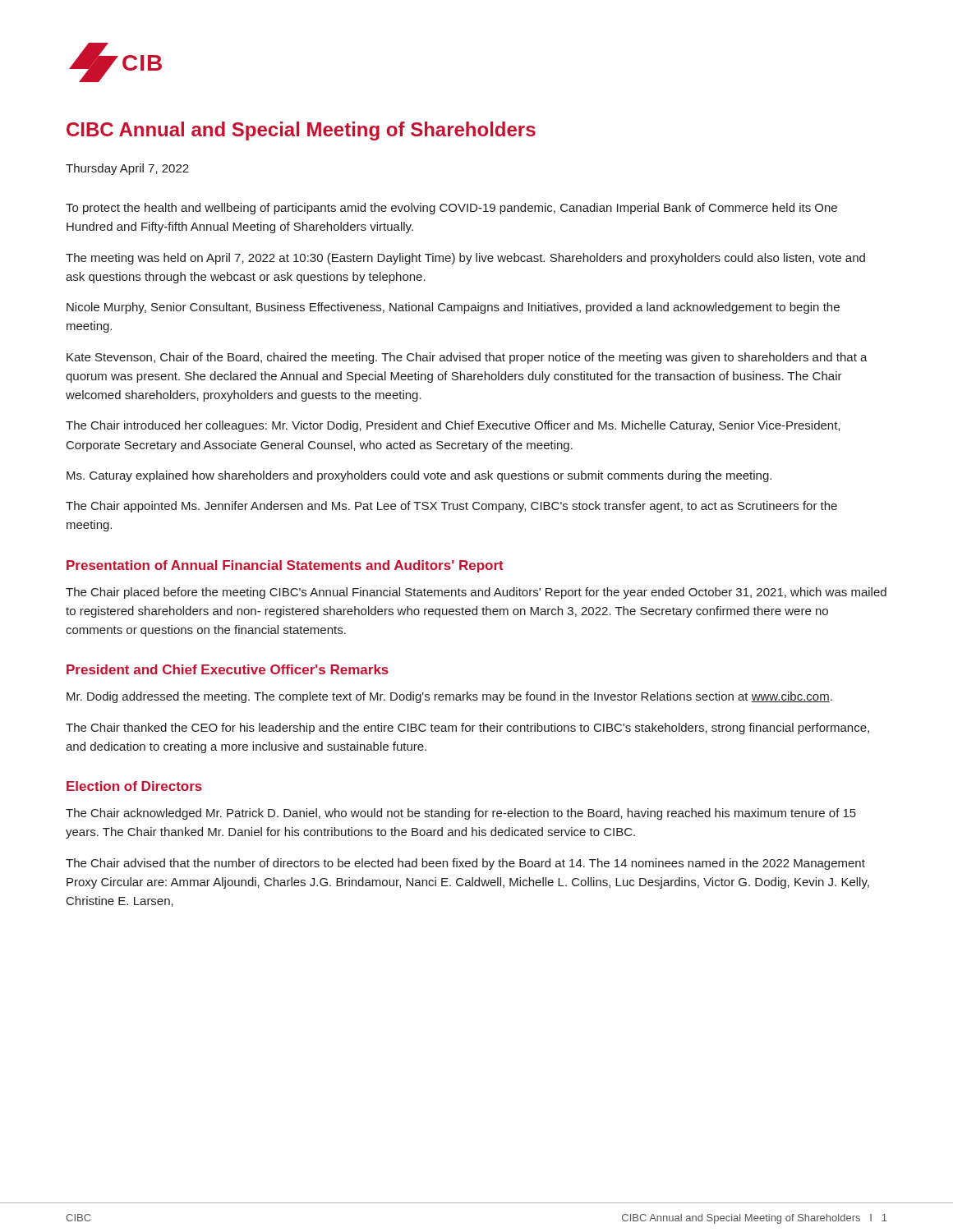Locate the block of text that opens with "Ms. Caturay explained how shareholders"
This screenshot has height=1232, width=953.
tap(476, 475)
